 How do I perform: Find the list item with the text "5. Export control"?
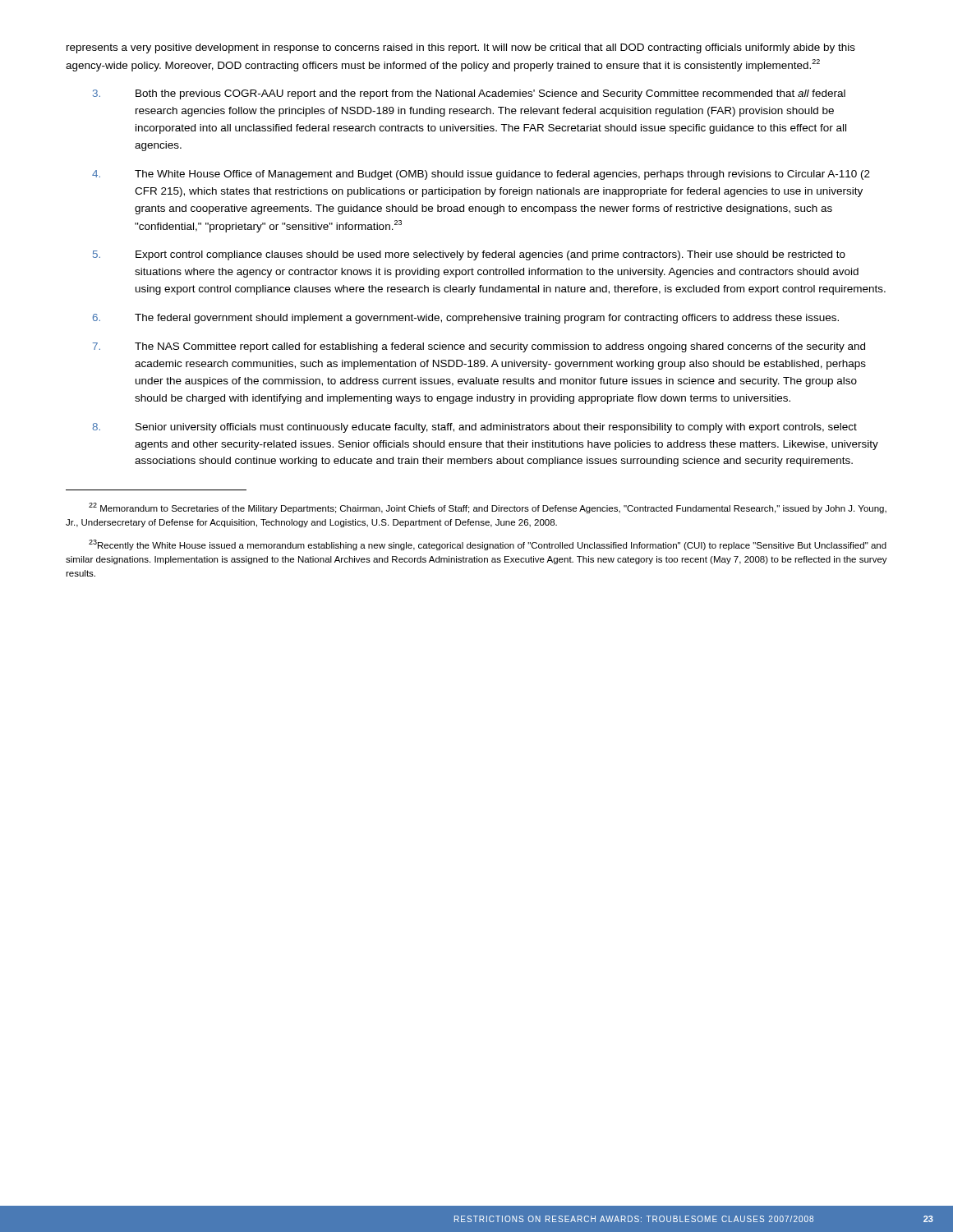point(476,272)
